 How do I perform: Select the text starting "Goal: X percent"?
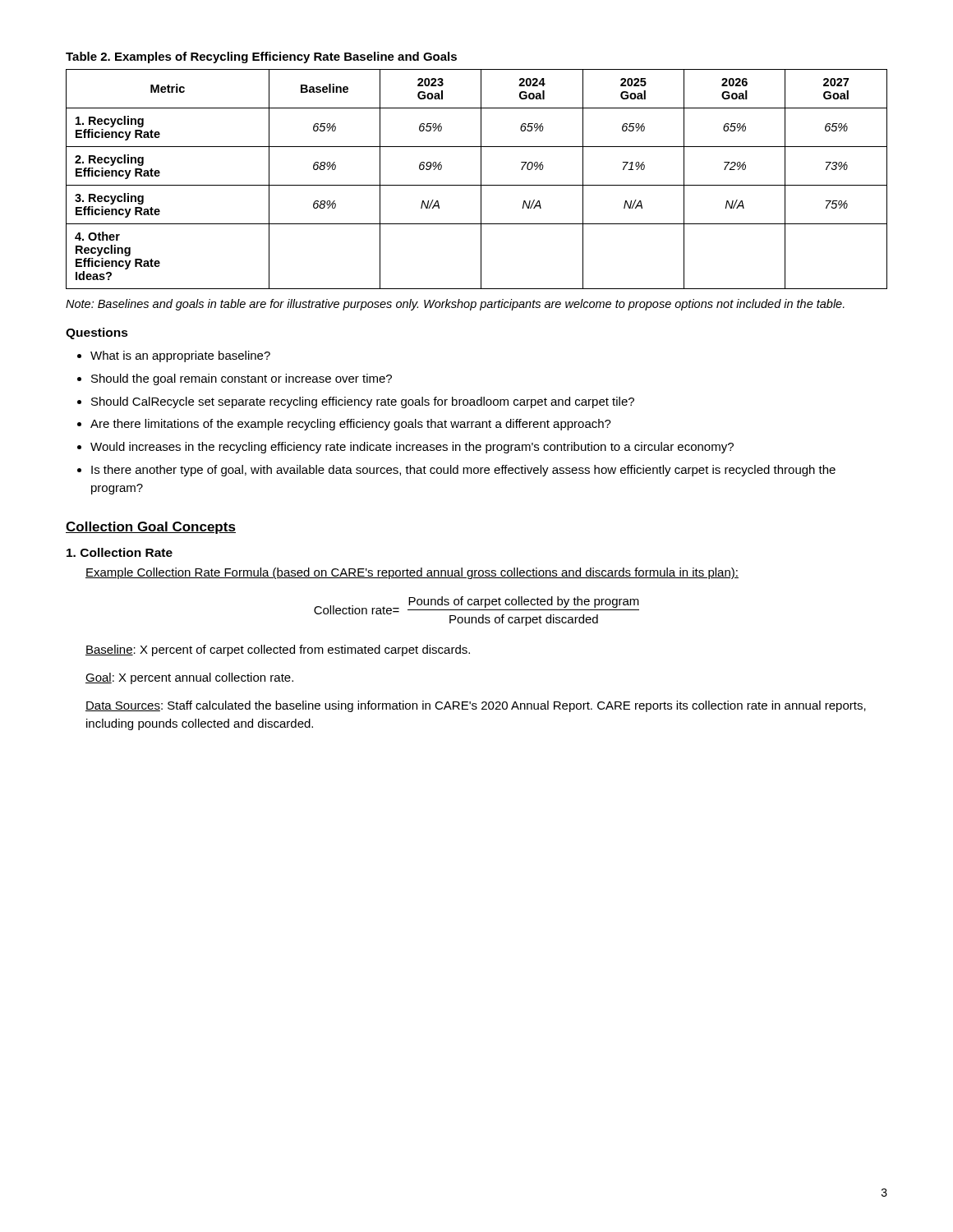coord(190,677)
